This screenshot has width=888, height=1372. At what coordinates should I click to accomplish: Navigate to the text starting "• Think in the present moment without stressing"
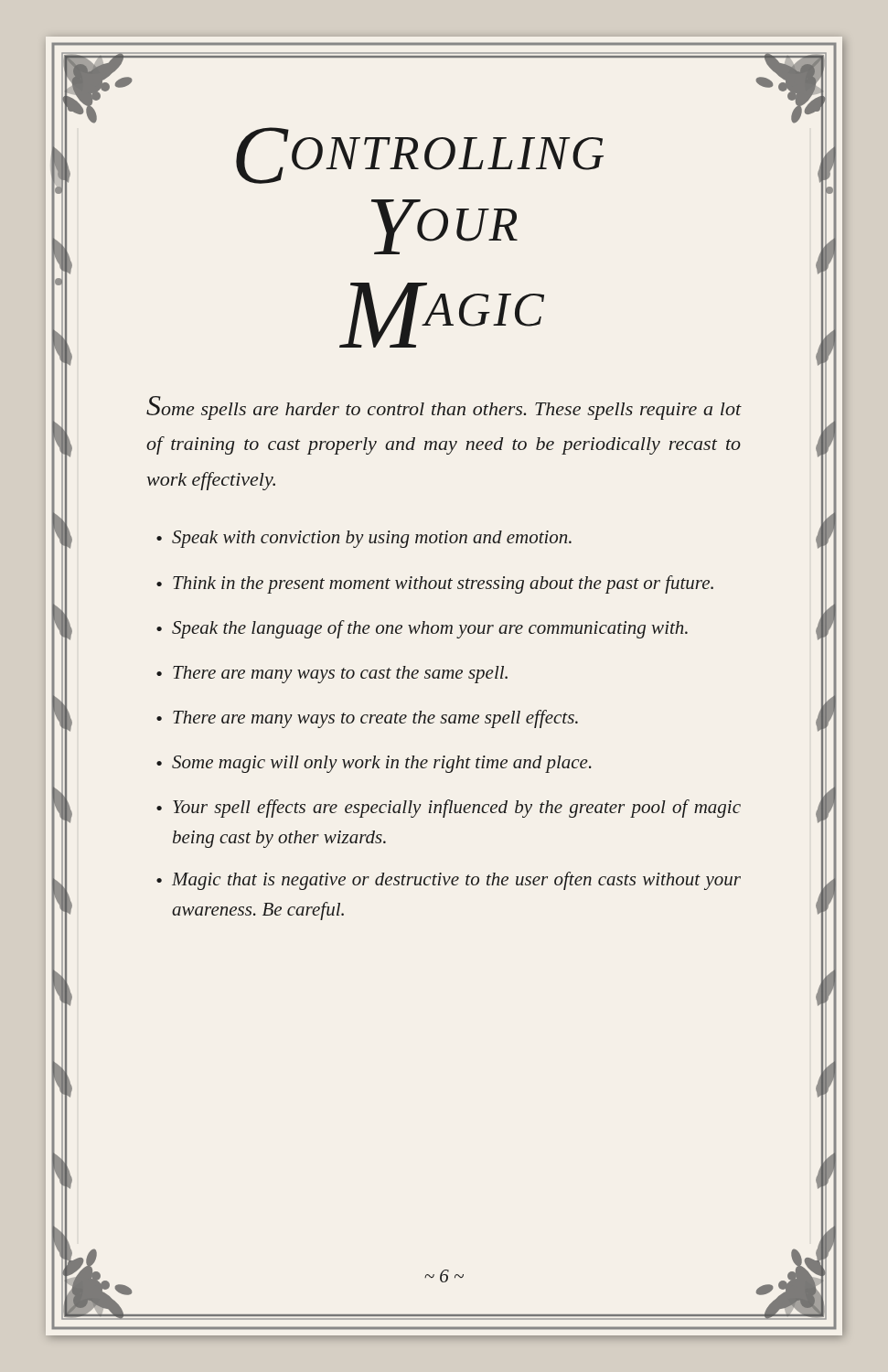pos(444,584)
